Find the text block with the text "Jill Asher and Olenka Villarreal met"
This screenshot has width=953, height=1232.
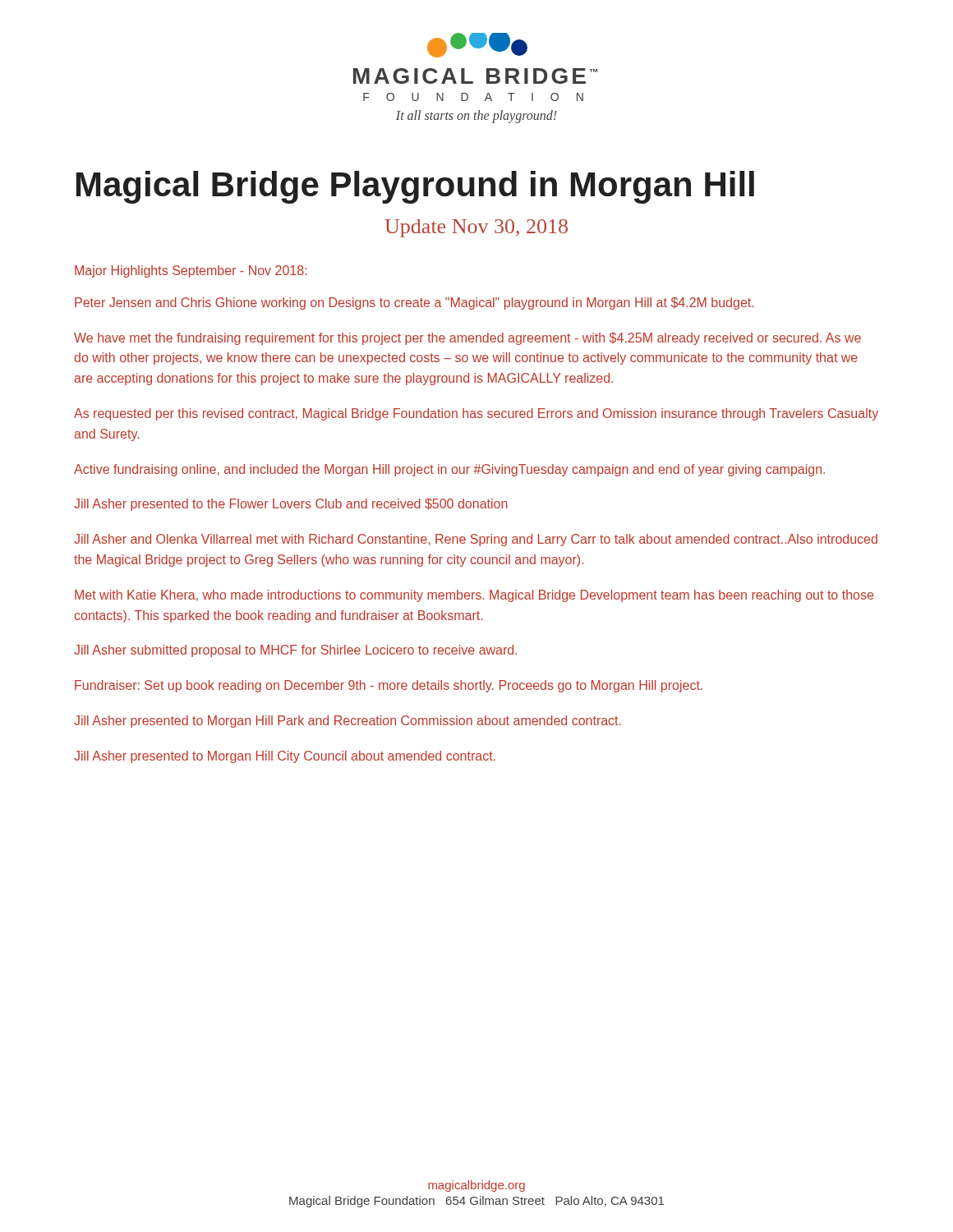pos(476,550)
